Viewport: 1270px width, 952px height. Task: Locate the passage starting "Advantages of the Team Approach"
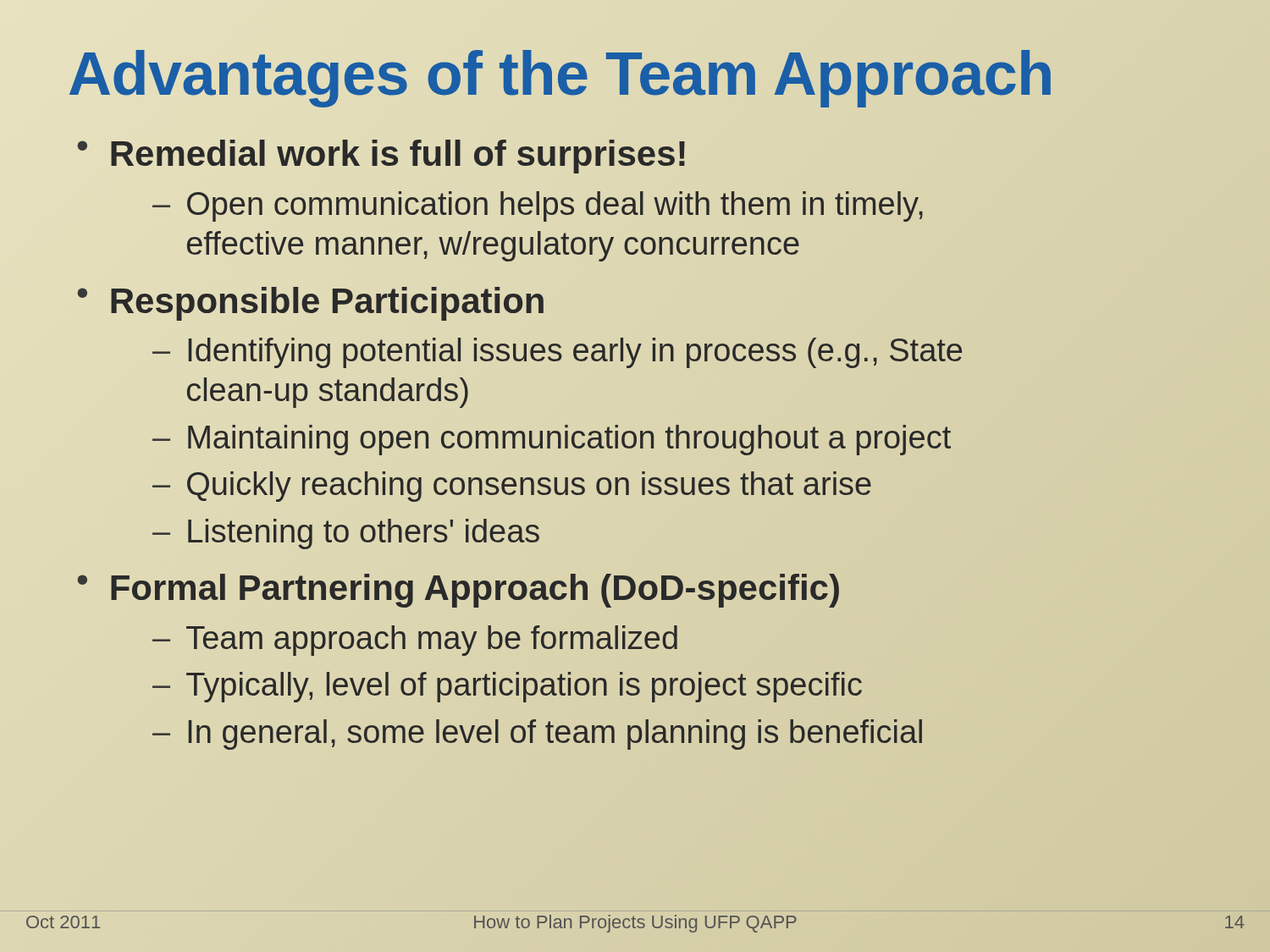pos(561,74)
